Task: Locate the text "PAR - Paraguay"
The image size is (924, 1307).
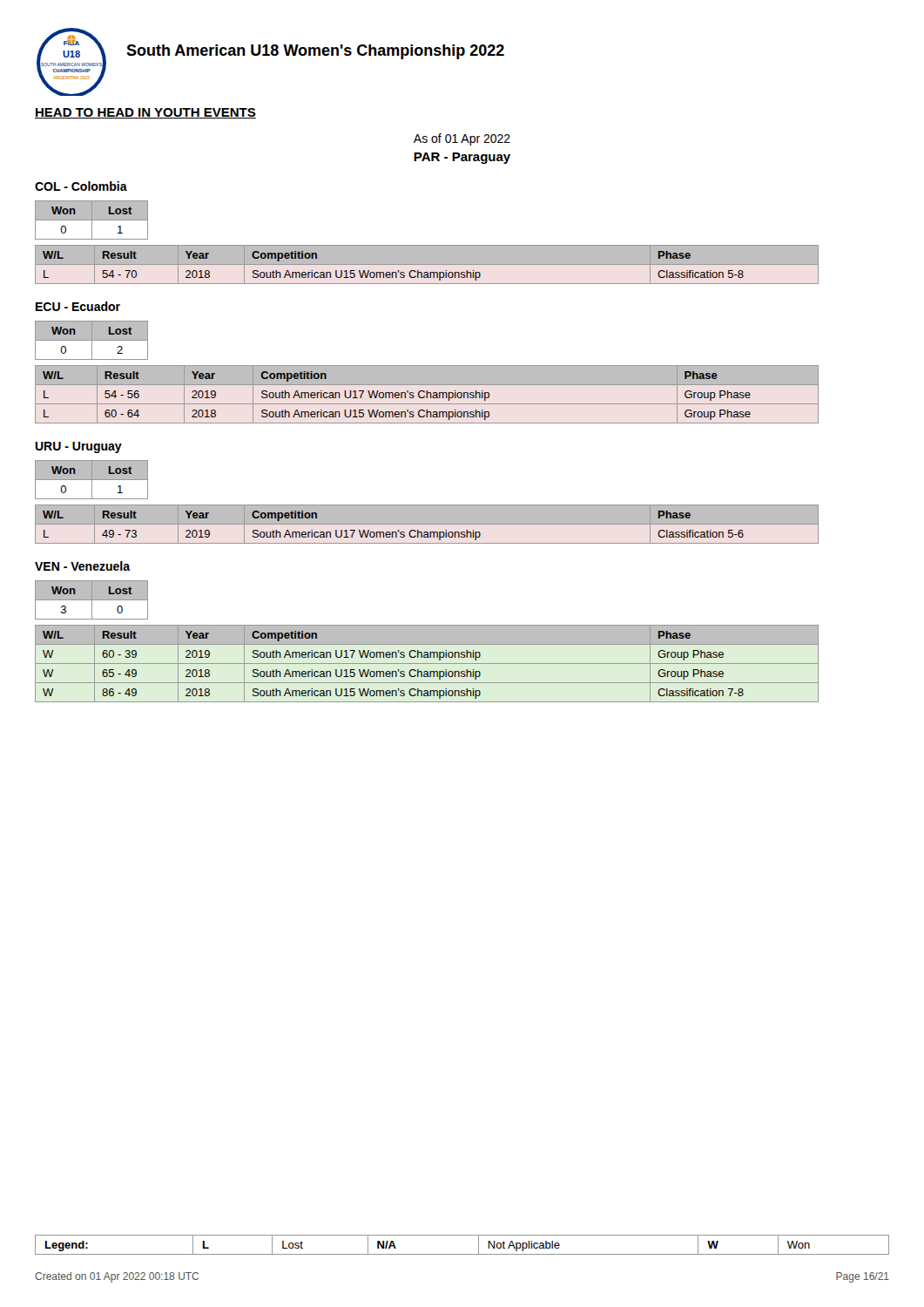Action: coord(462,156)
